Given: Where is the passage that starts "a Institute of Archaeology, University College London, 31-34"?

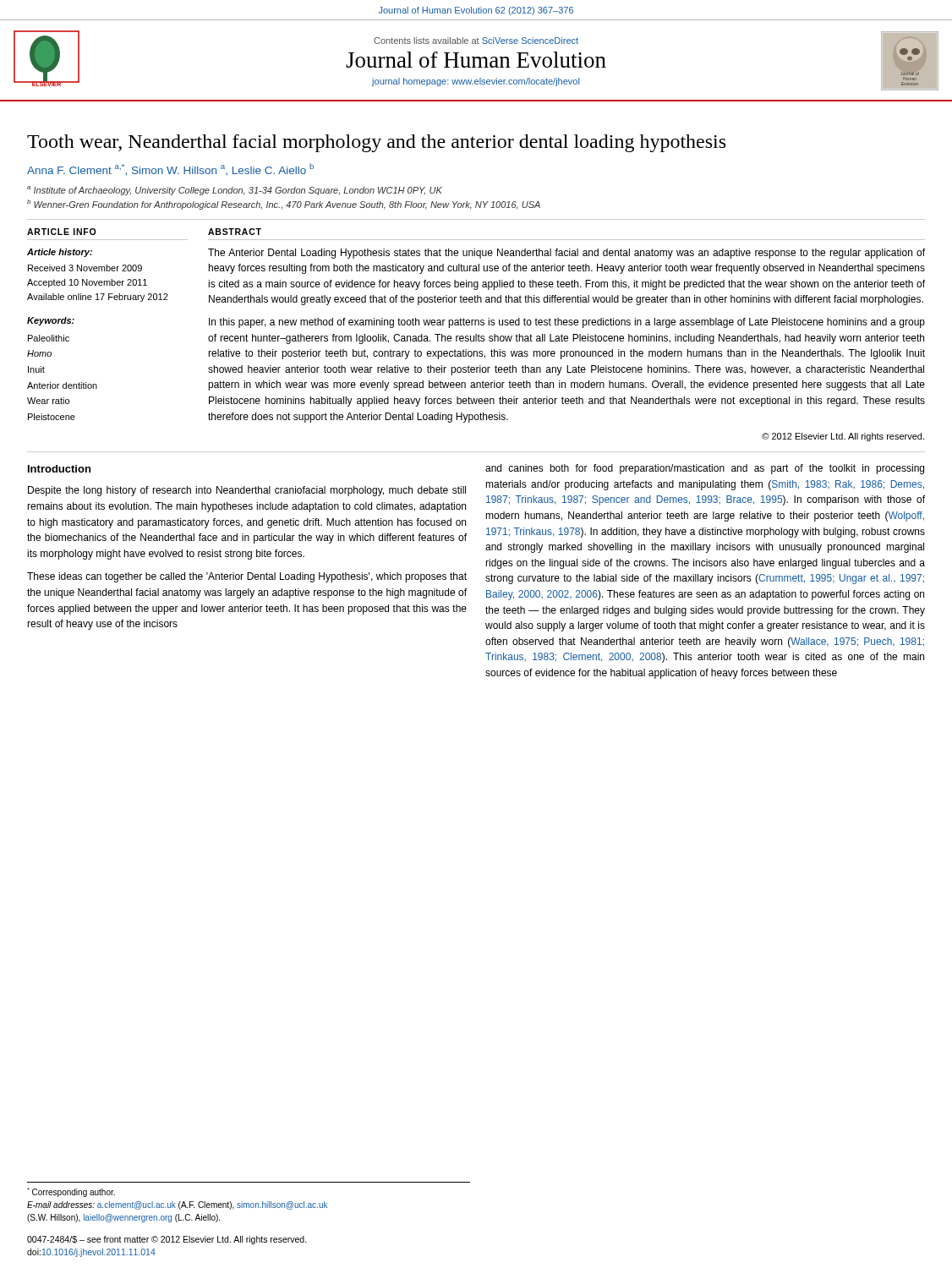Looking at the screenshot, I should point(284,196).
